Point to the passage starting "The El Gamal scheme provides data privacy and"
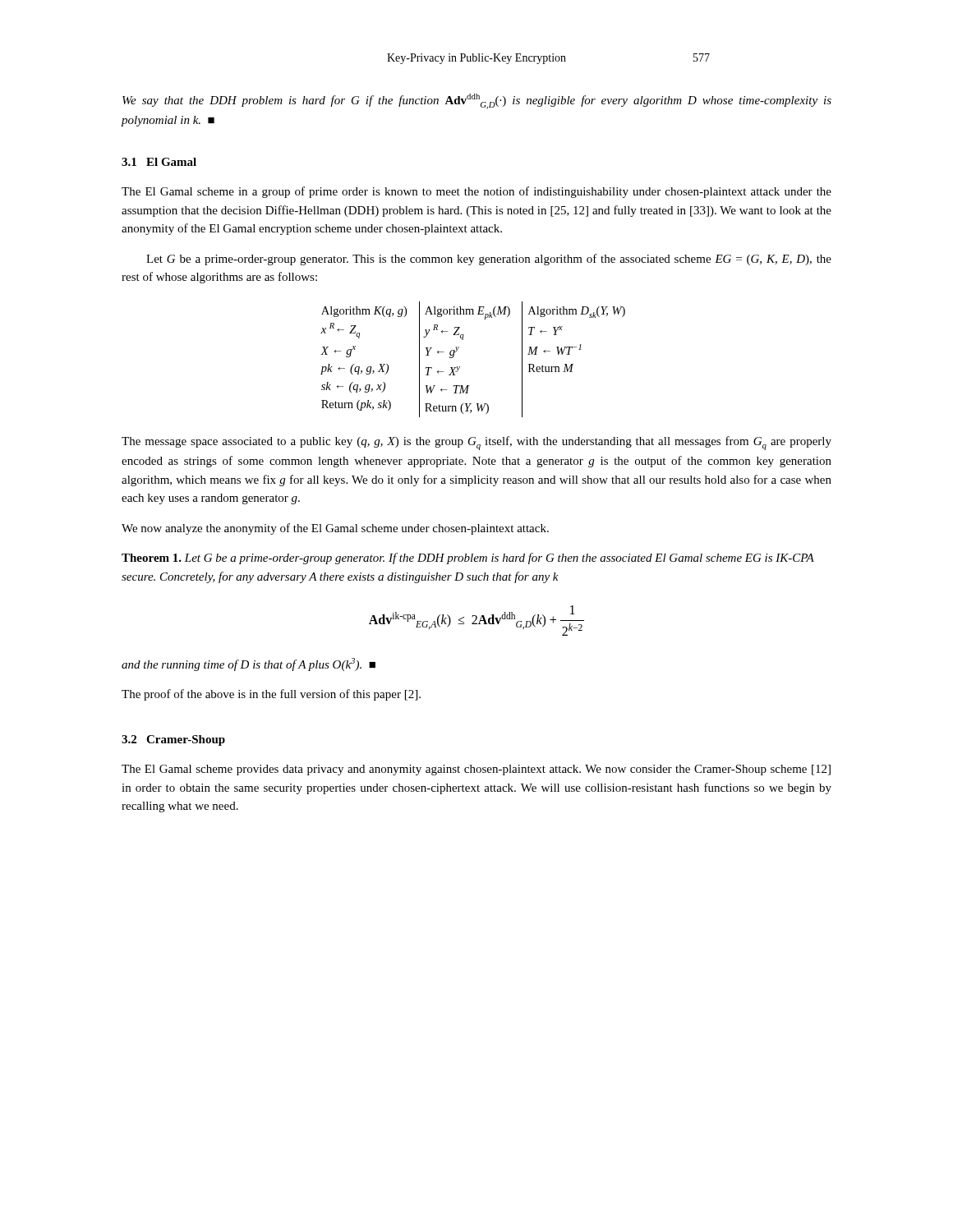Screen dimensions: 1232x953 [476, 787]
